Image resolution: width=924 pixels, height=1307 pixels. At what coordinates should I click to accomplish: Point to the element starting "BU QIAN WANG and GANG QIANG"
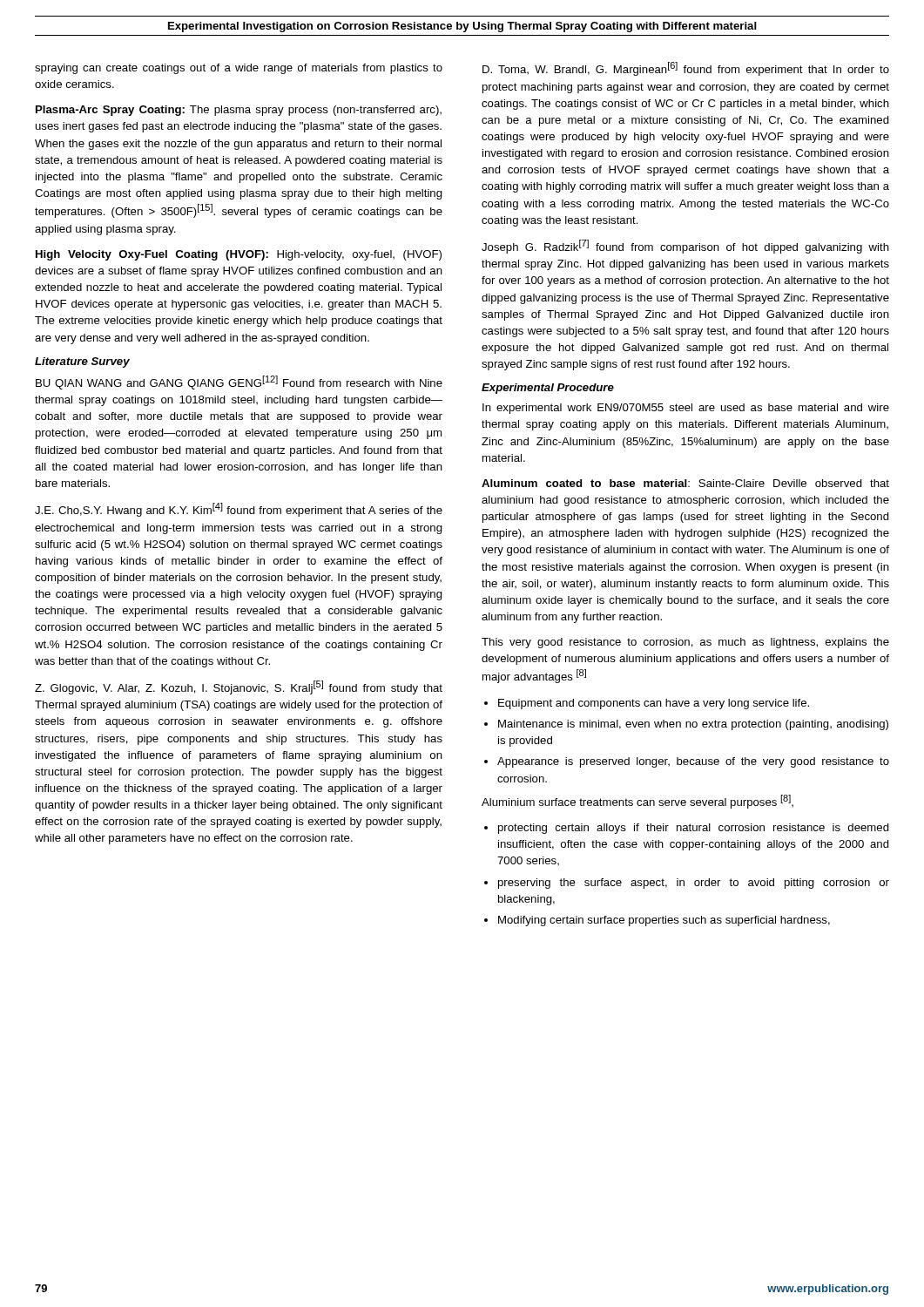click(239, 432)
